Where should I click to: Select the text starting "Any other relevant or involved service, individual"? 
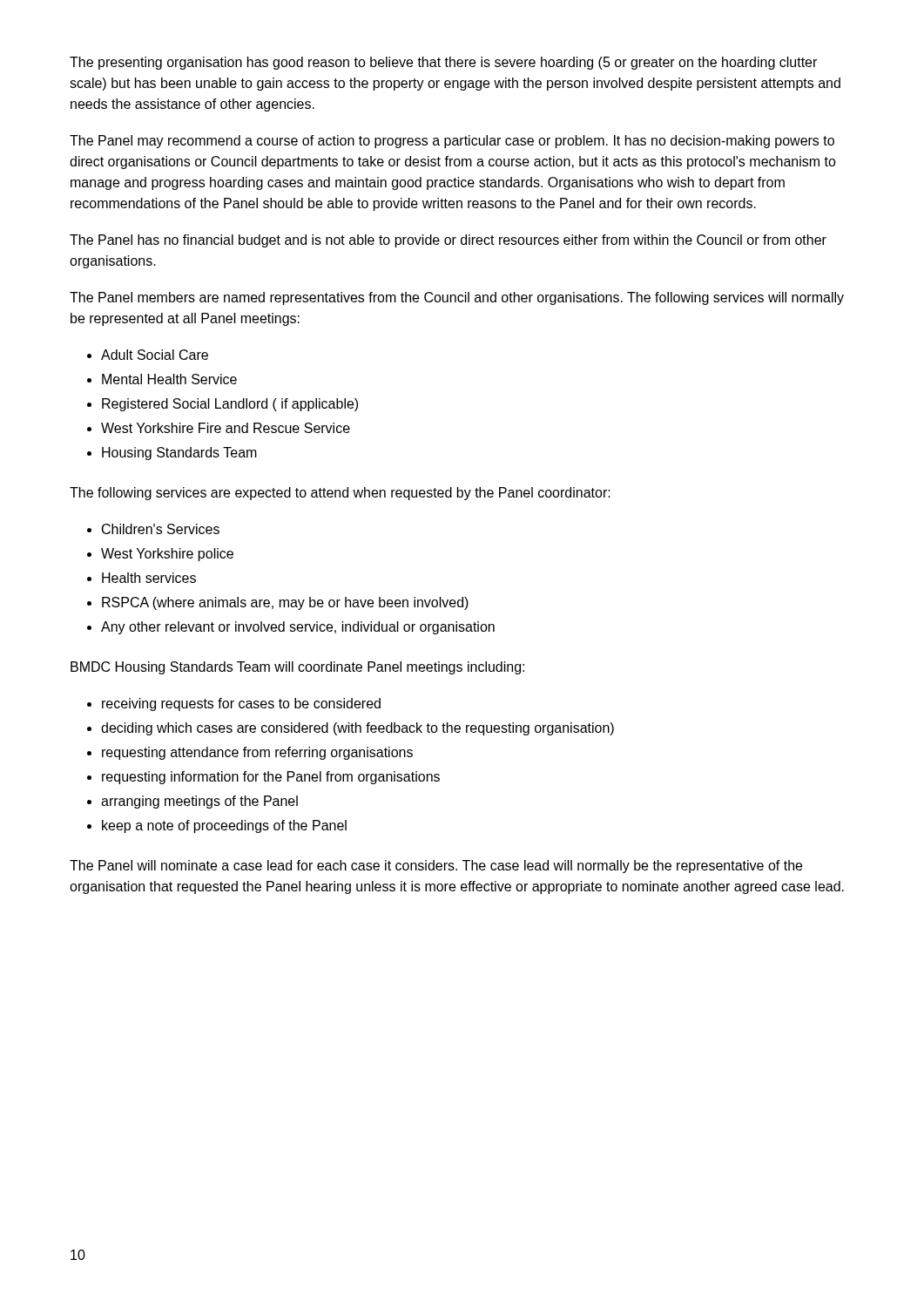point(298,627)
